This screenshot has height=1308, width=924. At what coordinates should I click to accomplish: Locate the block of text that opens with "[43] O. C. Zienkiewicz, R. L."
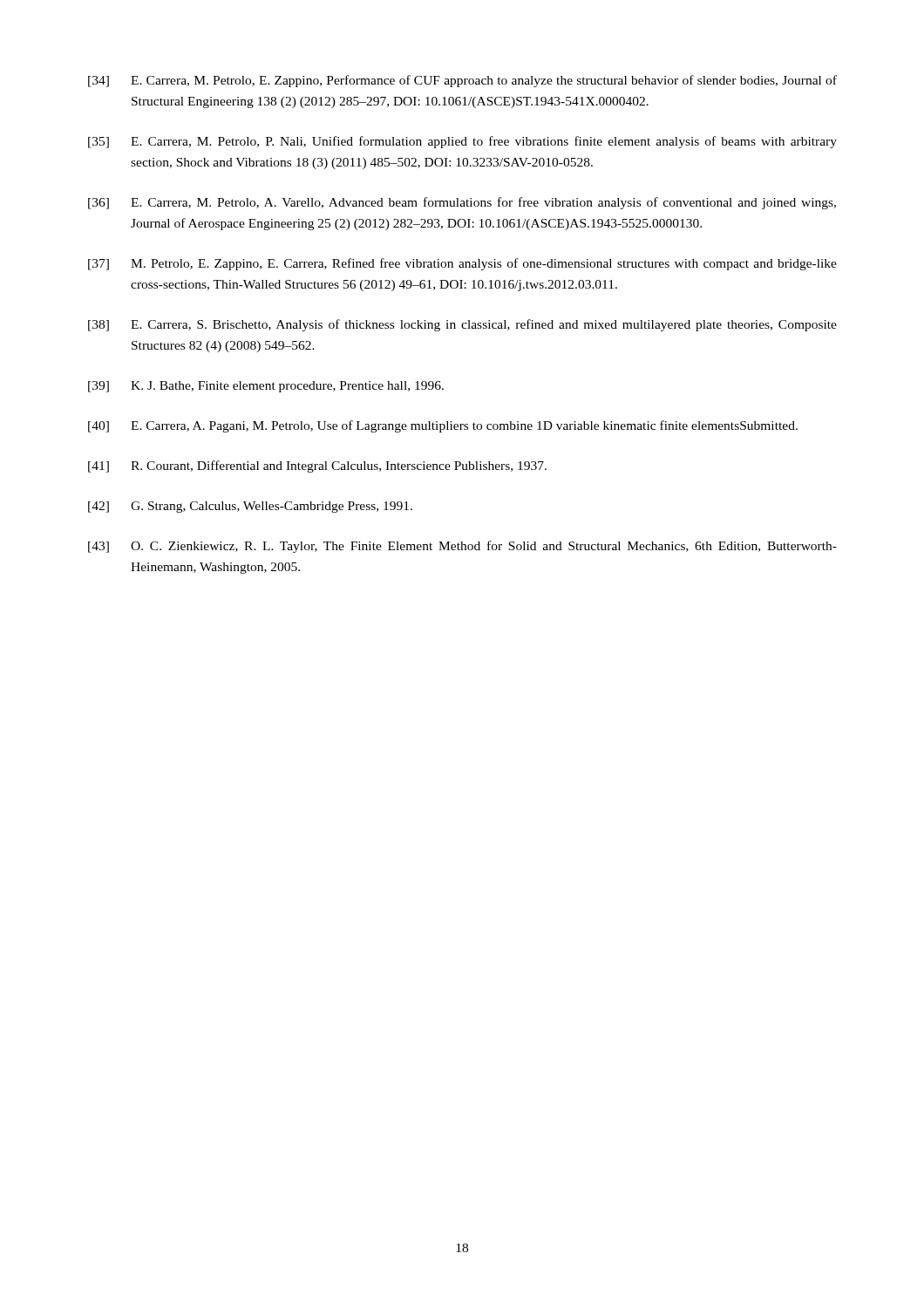[x=462, y=557]
